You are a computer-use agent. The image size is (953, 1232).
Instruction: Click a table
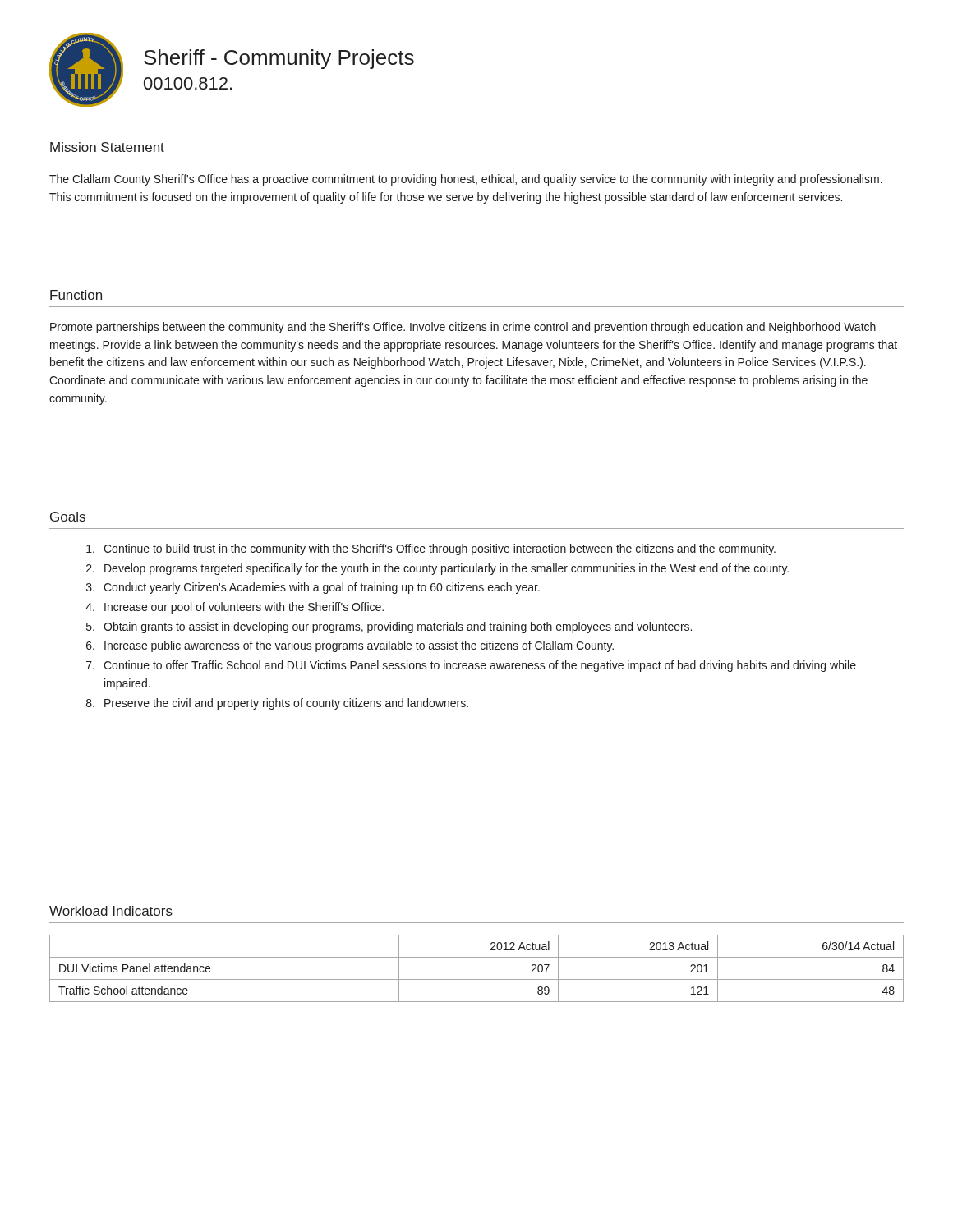tap(476, 968)
